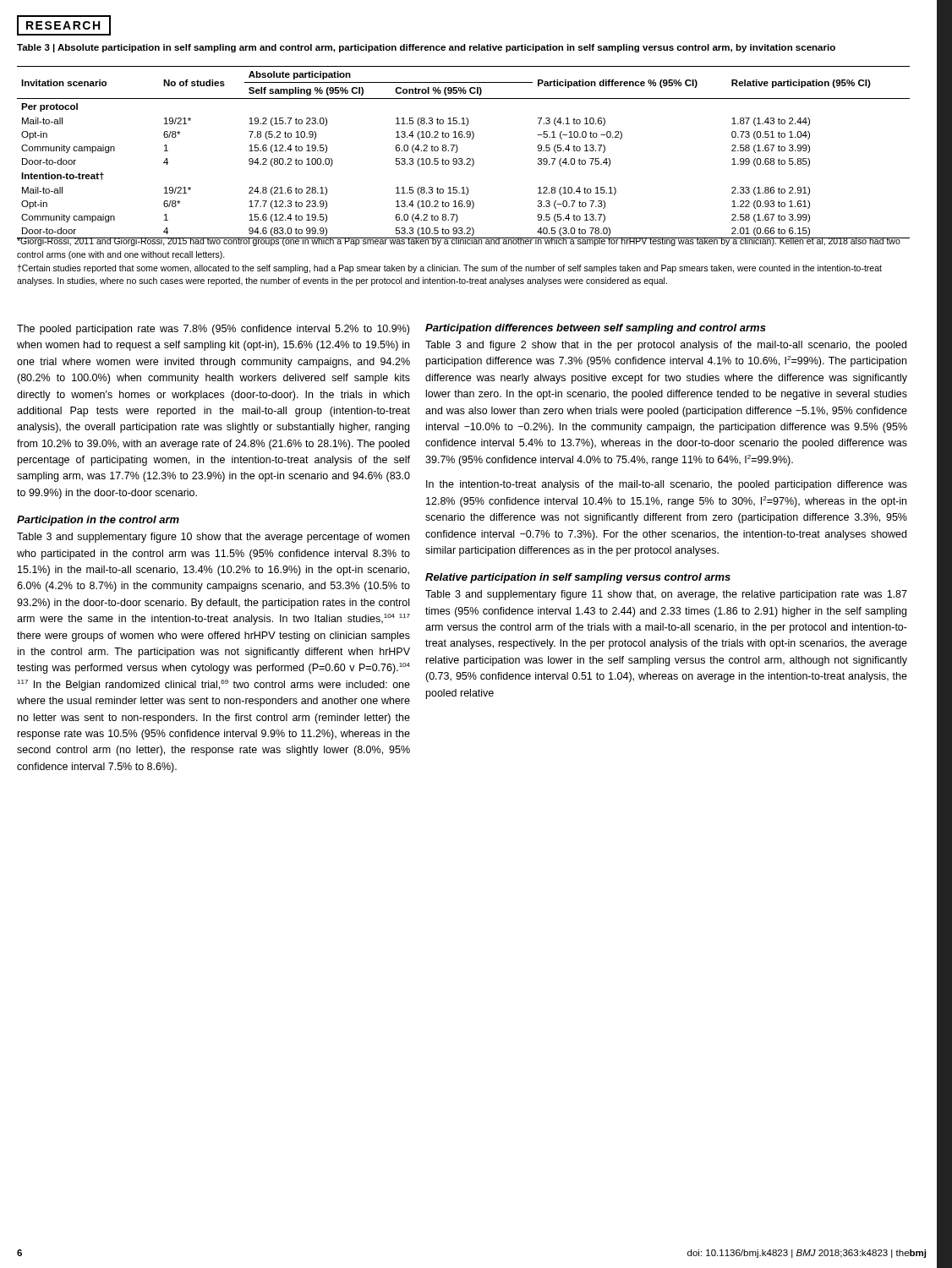Find the section header on this page that starts "Participation differences between self sampling and control"
This screenshot has height=1268, width=952.
[596, 328]
